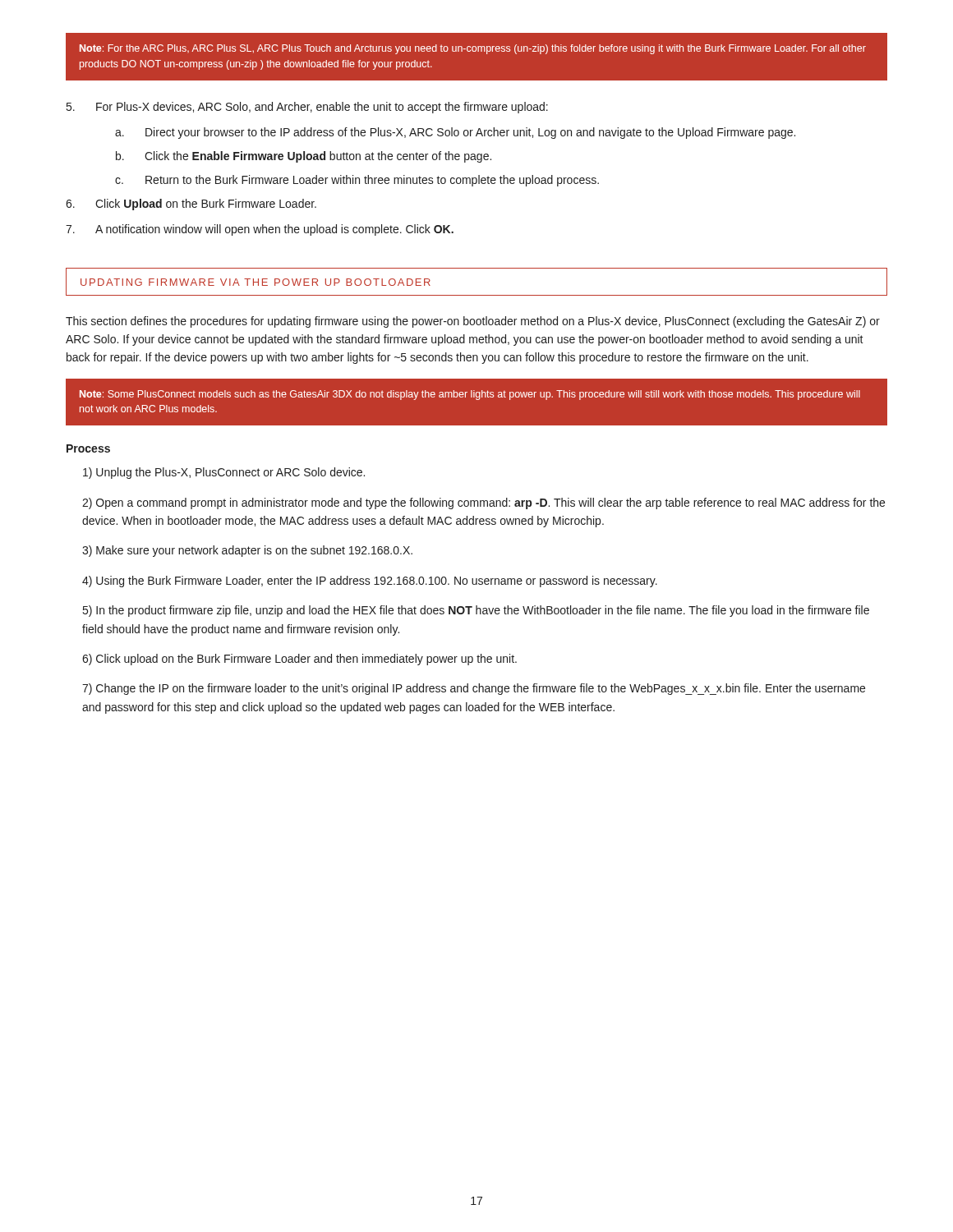Screen dimensions: 1232x953
Task: Find the list item with the text "a. Direct your browser to the IP"
Action: [x=456, y=132]
